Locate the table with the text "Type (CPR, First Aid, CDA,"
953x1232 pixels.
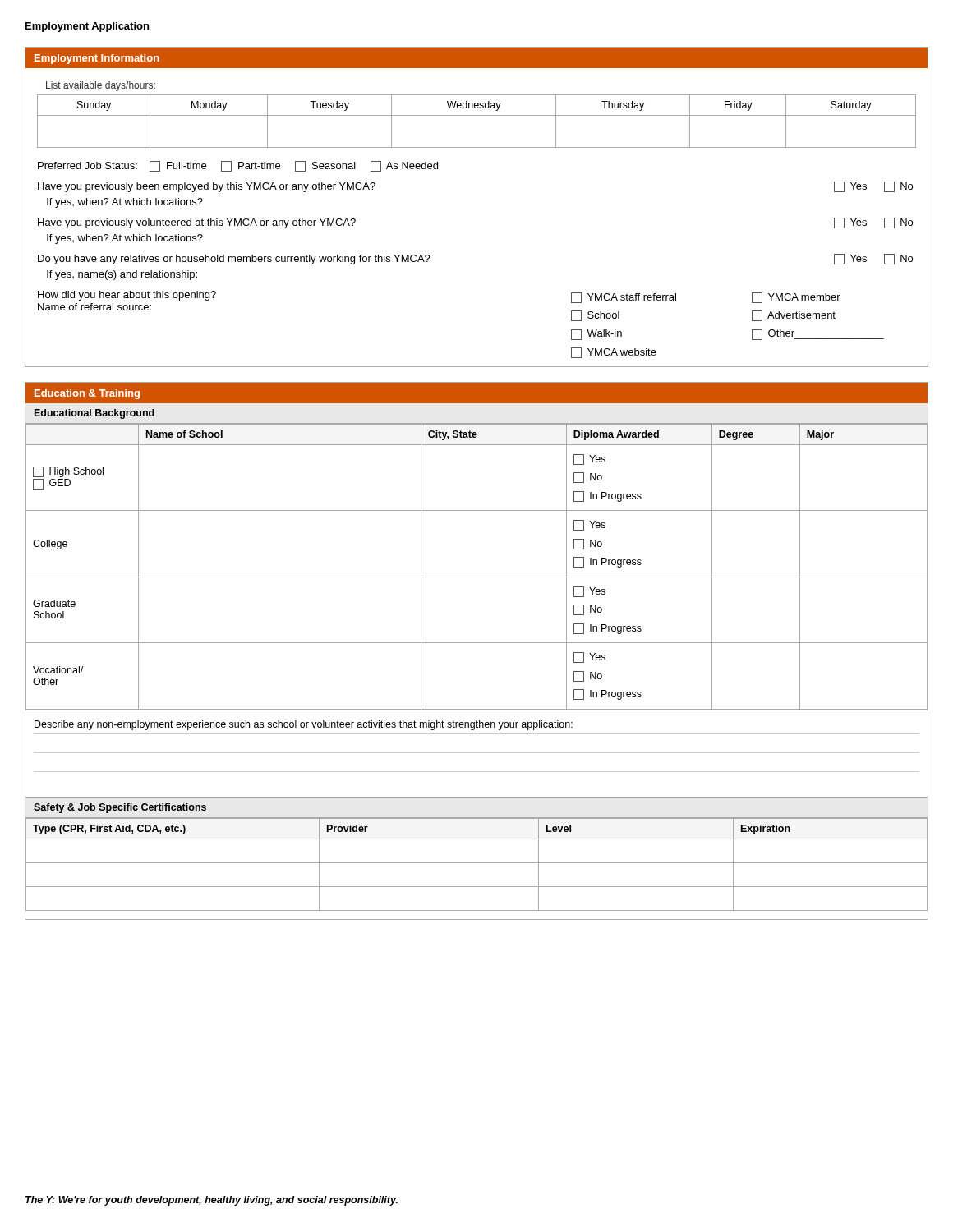476,853
